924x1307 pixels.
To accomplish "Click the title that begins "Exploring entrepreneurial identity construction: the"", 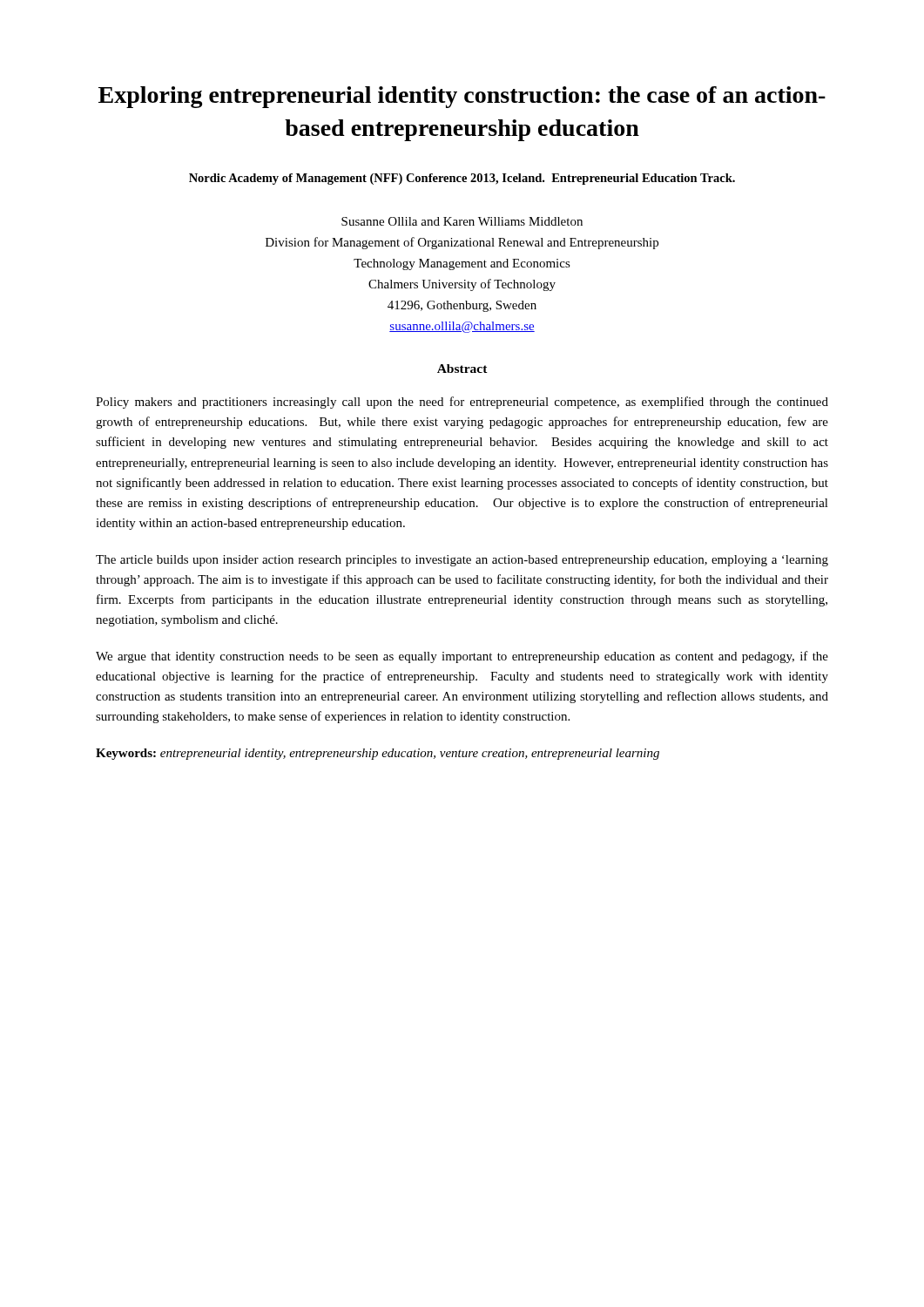I will tap(462, 111).
